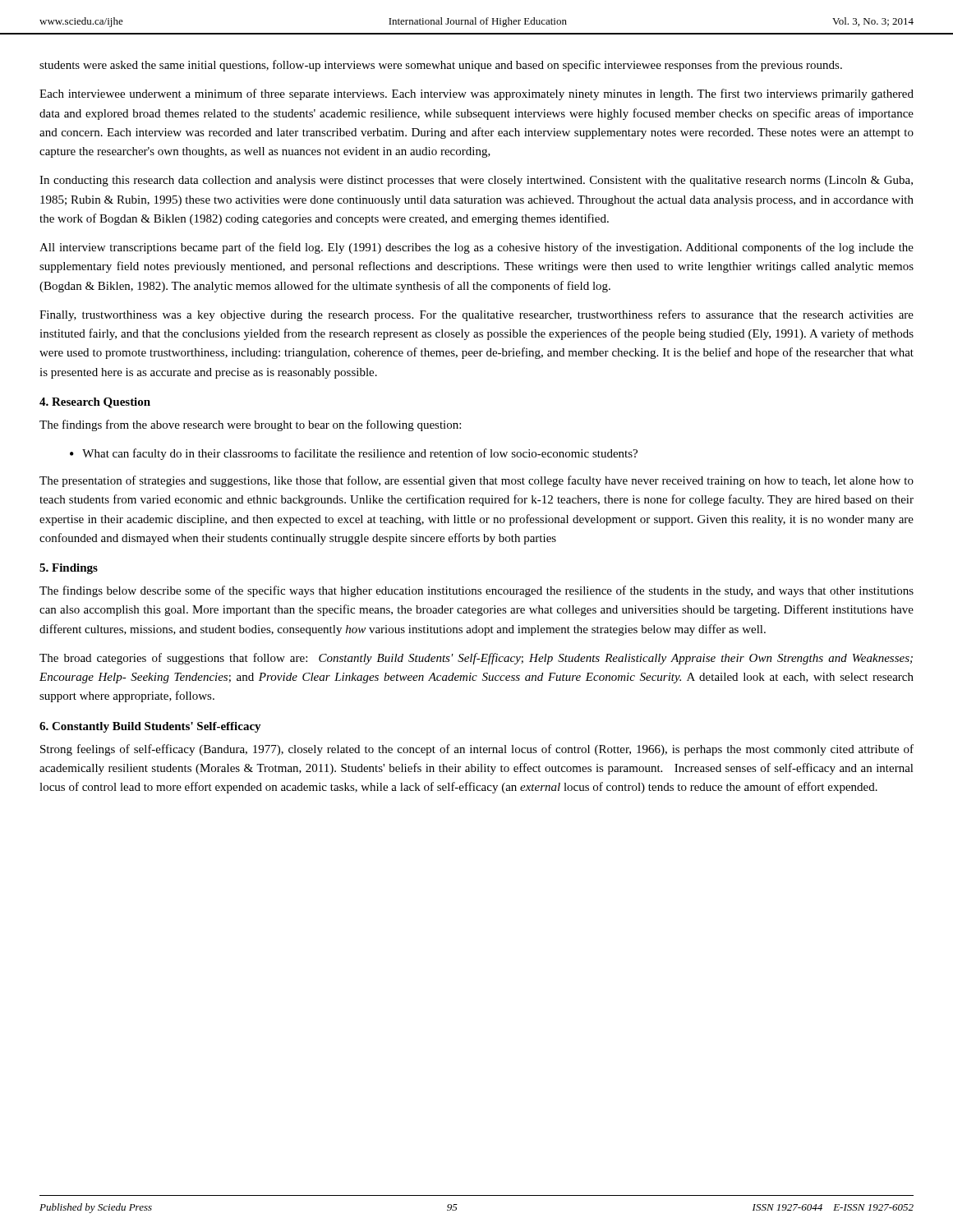953x1232 pixels.
Task: Point to the block beginning "The findings below describe some of"
Action: click(x=476, y=610)
